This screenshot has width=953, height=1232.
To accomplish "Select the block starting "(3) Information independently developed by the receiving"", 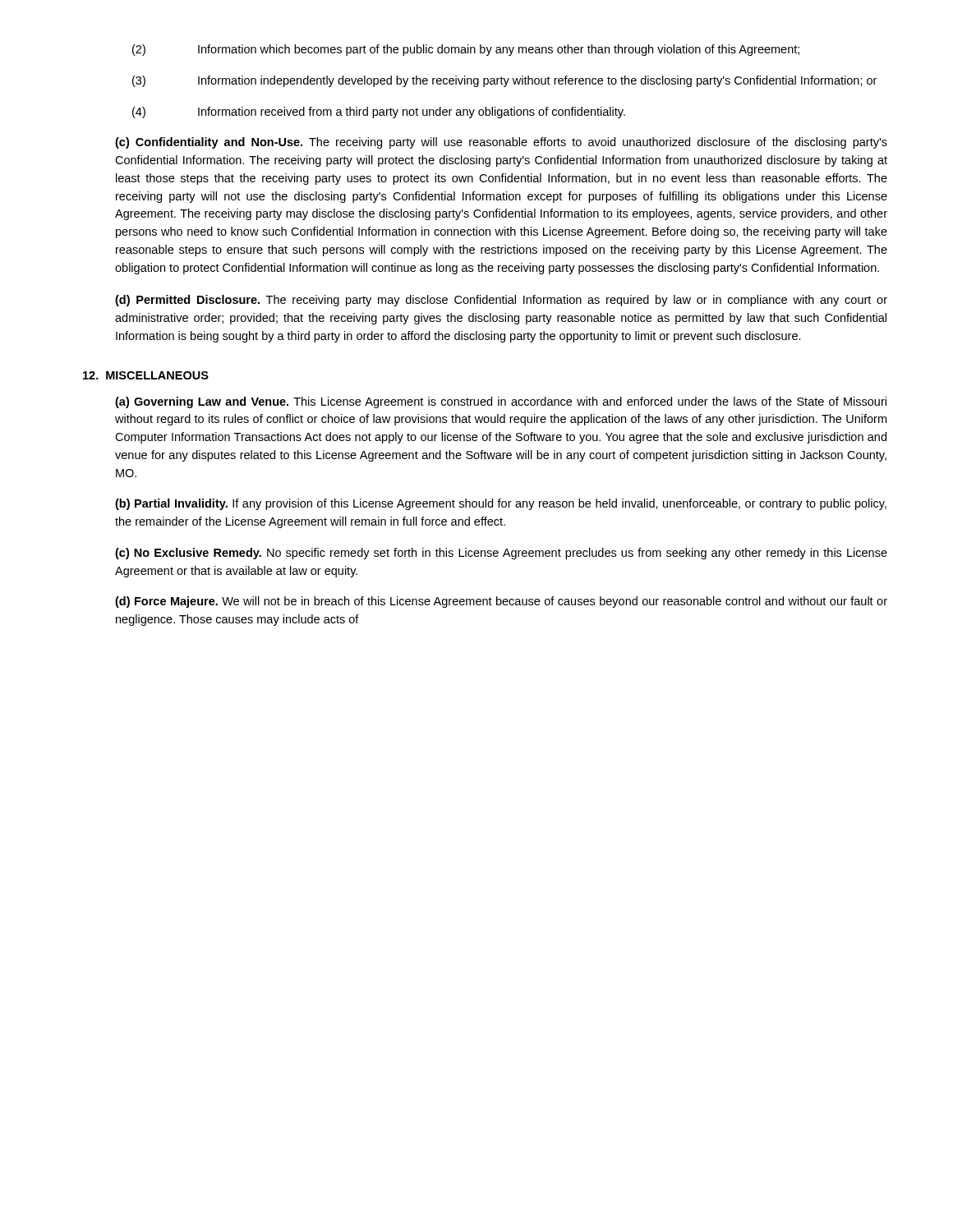I will [x=485, y=81].
